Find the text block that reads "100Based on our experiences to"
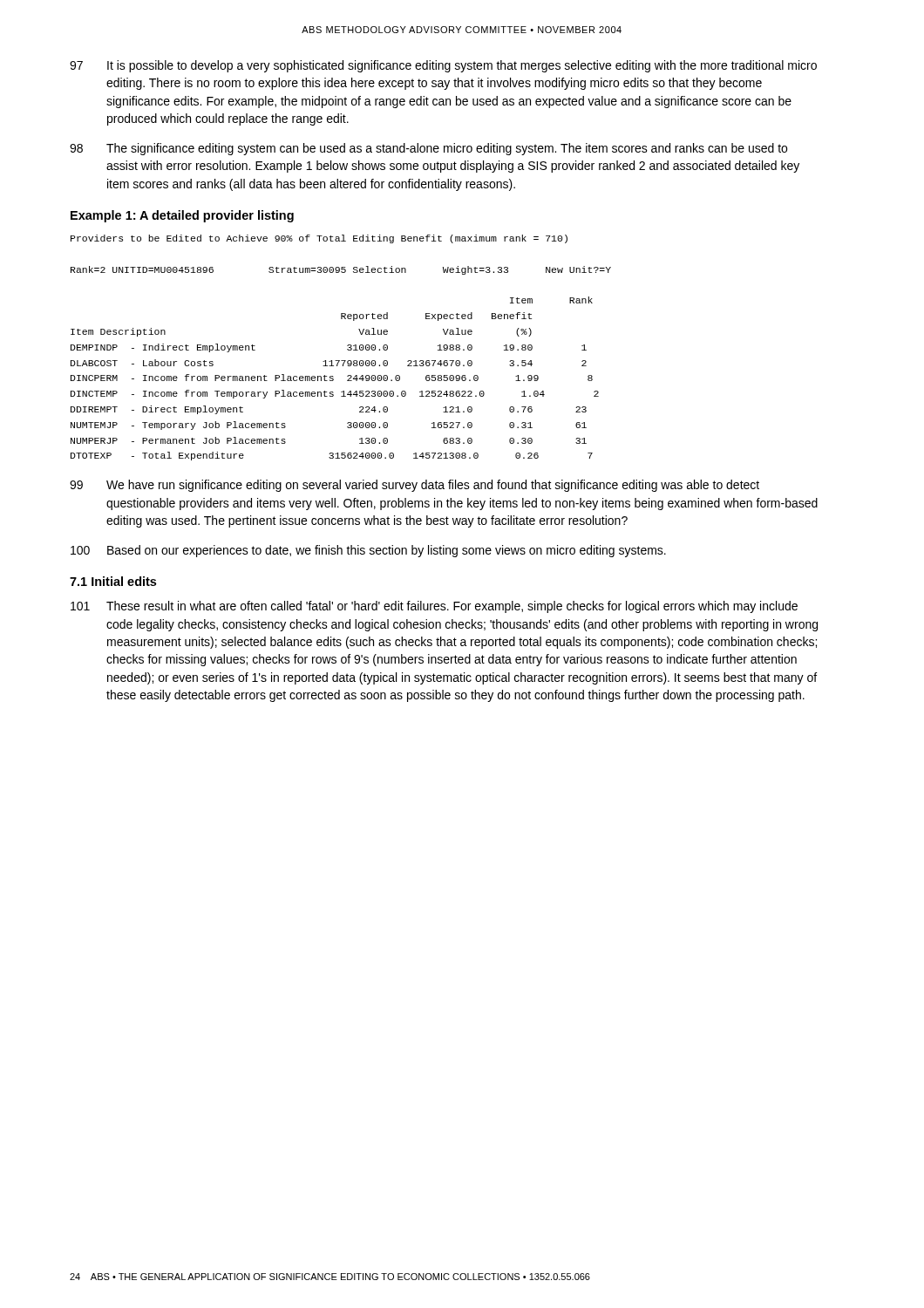 coord(445,550)
